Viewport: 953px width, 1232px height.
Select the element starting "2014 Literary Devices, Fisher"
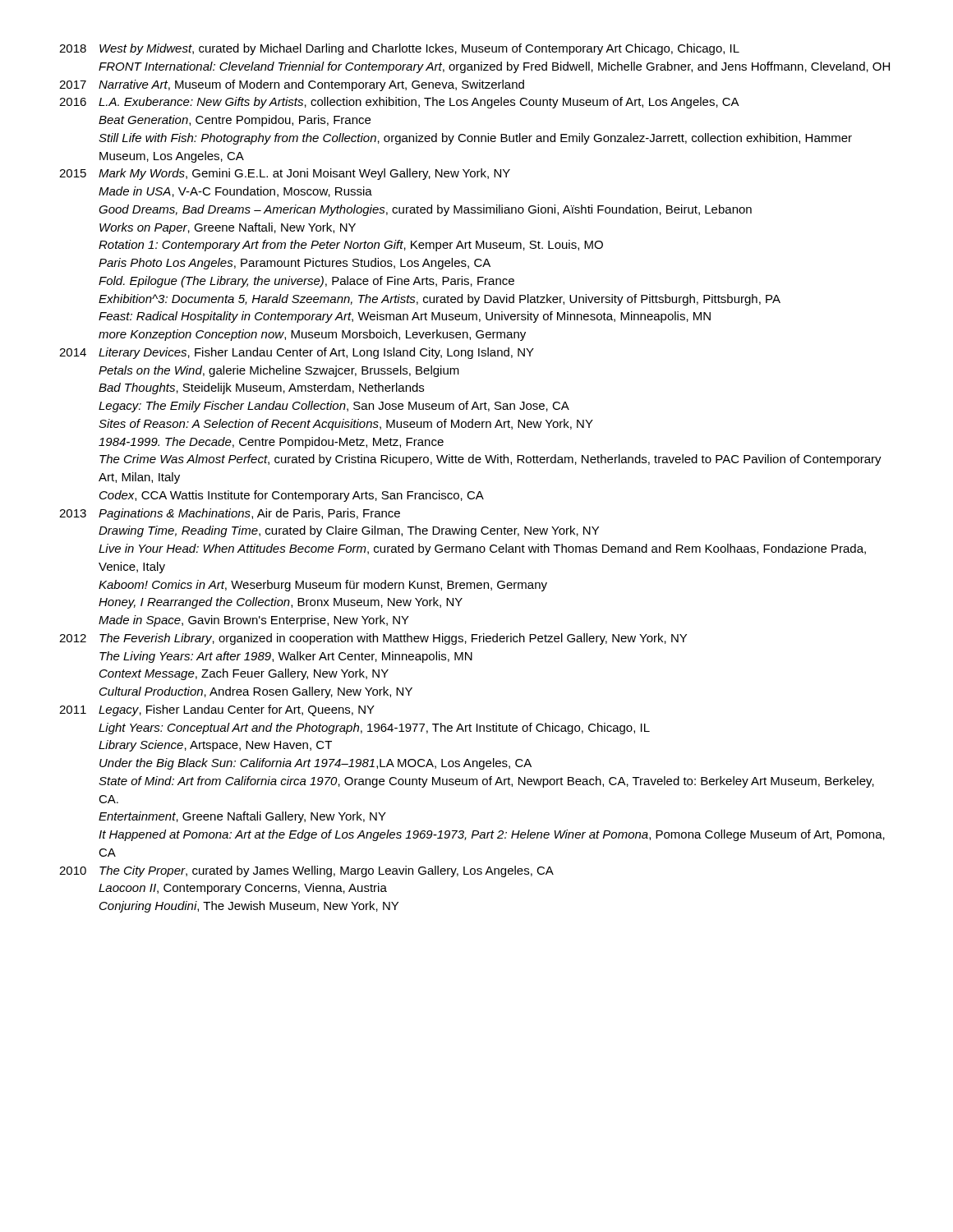tap(476, 424)
